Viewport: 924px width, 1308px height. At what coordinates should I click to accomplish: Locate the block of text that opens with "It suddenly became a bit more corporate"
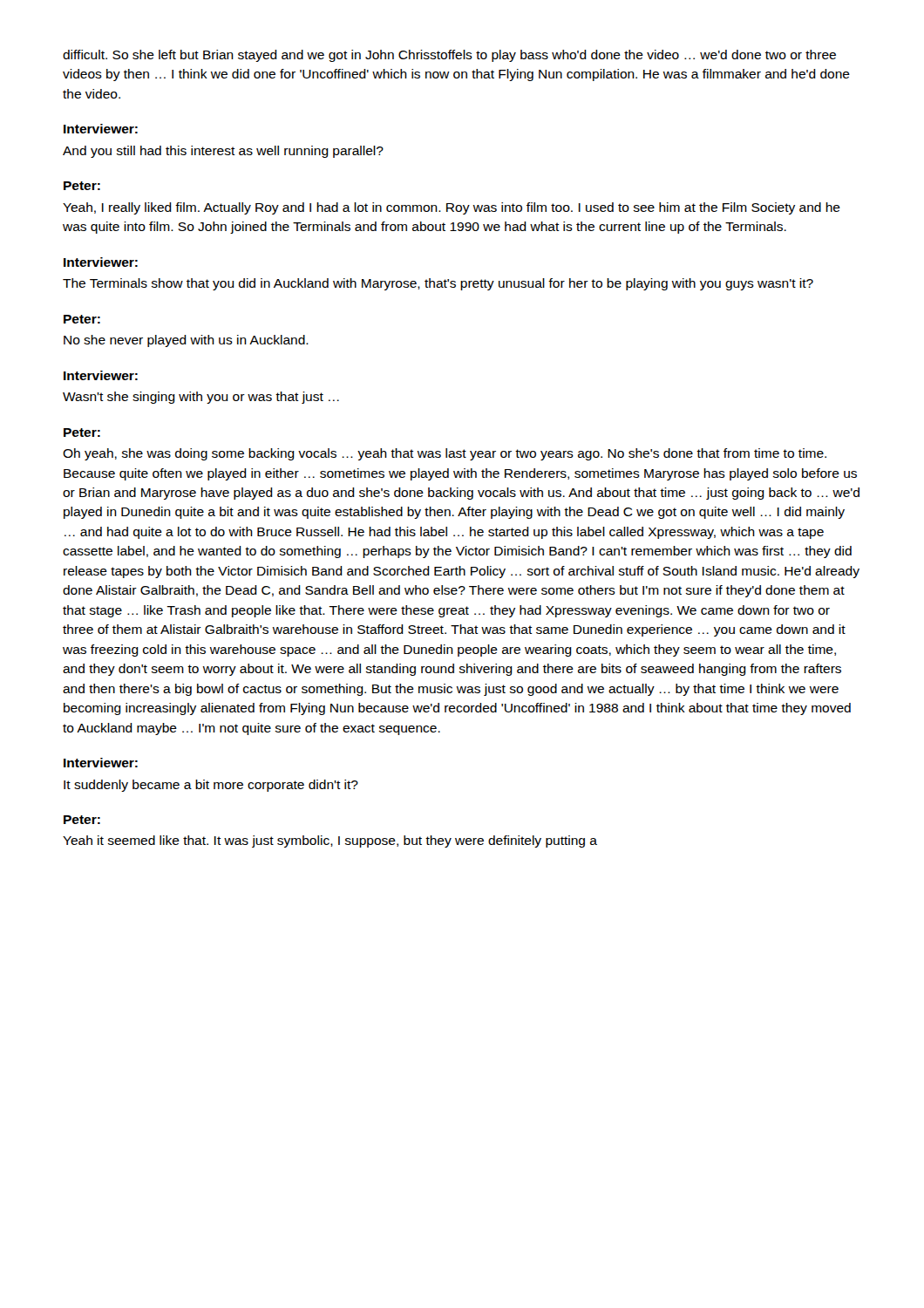point(210,784)
